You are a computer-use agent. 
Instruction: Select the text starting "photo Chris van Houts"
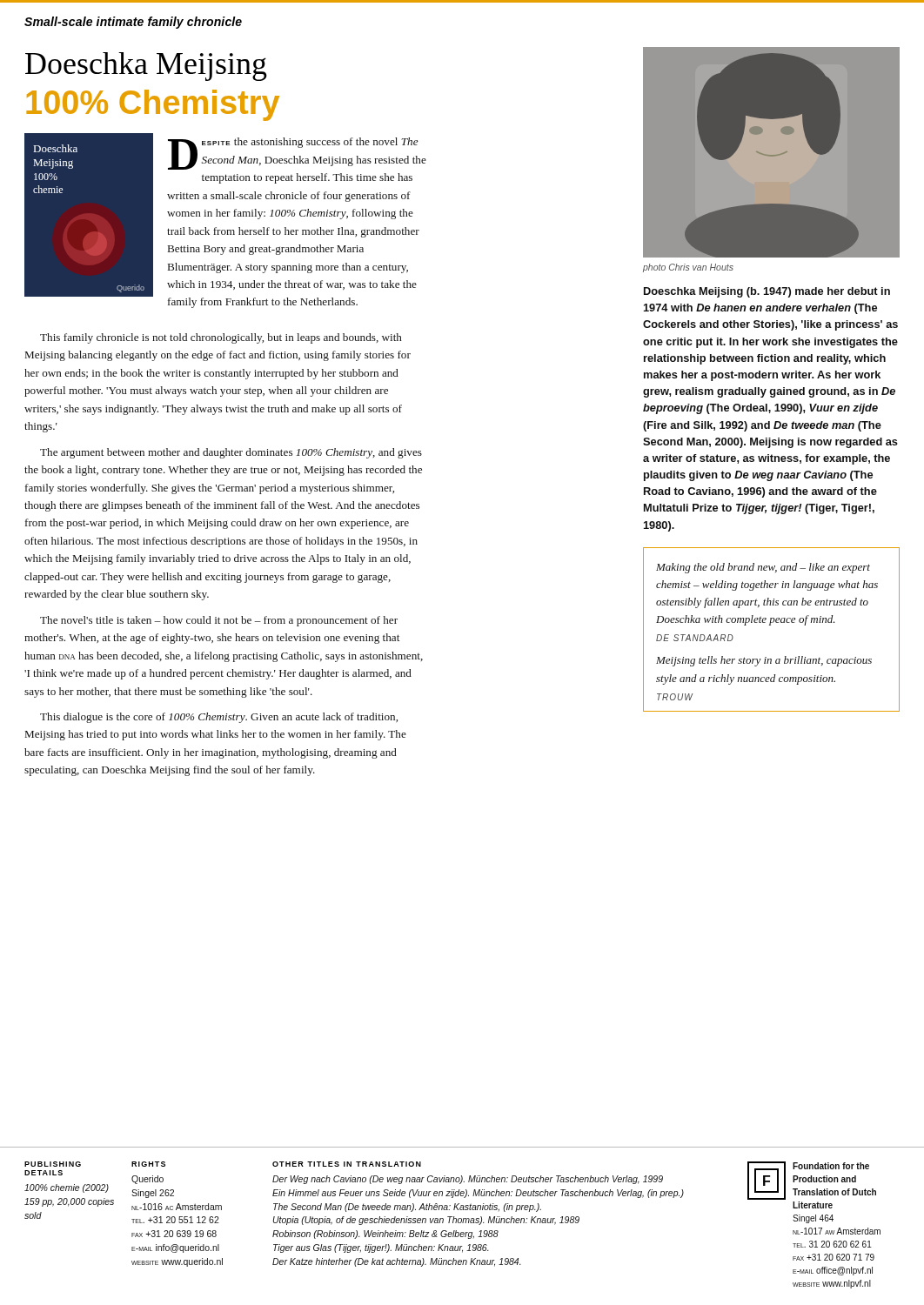point(688,267)
